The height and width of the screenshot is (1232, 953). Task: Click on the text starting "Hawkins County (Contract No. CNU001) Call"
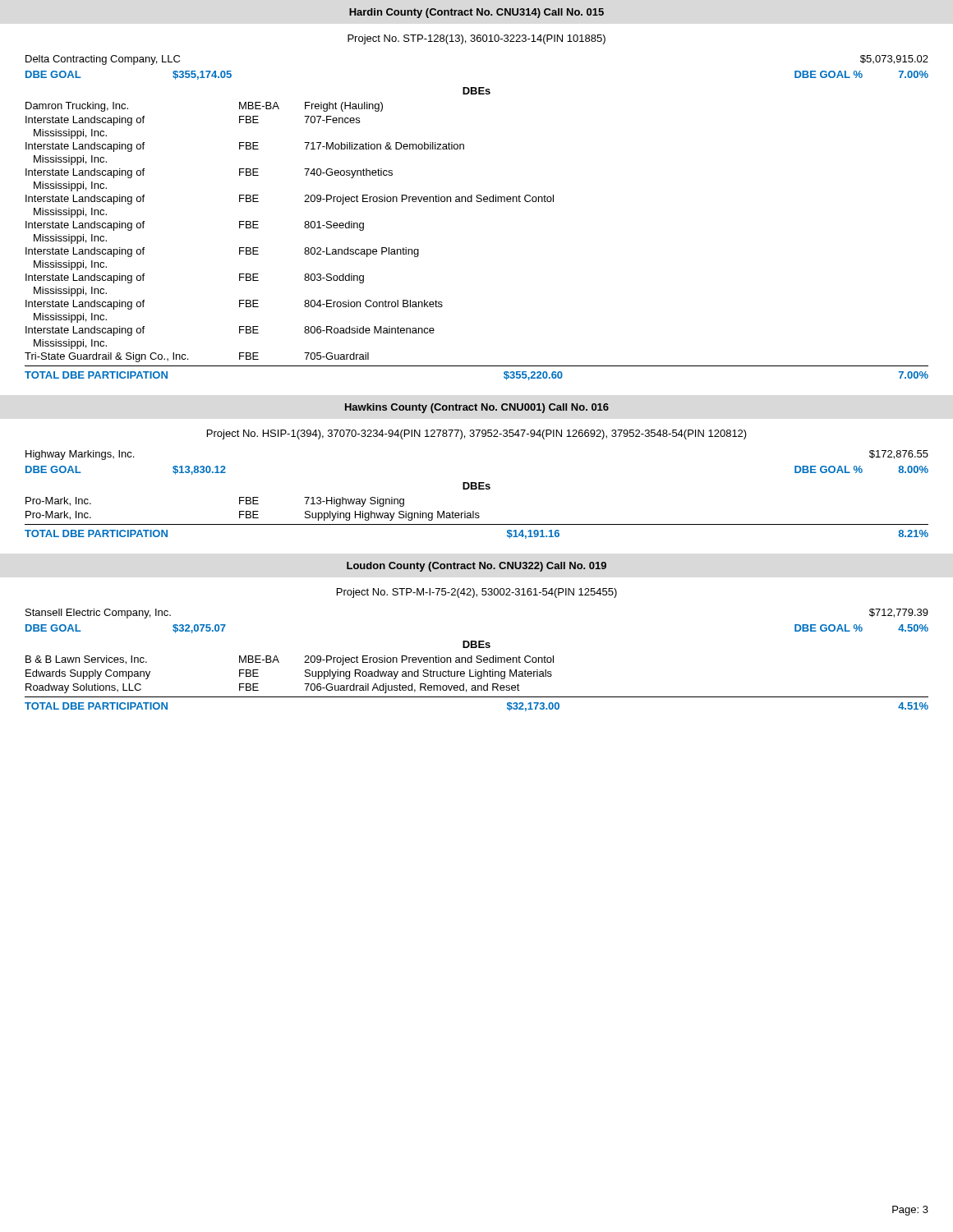tap(476, 407)
